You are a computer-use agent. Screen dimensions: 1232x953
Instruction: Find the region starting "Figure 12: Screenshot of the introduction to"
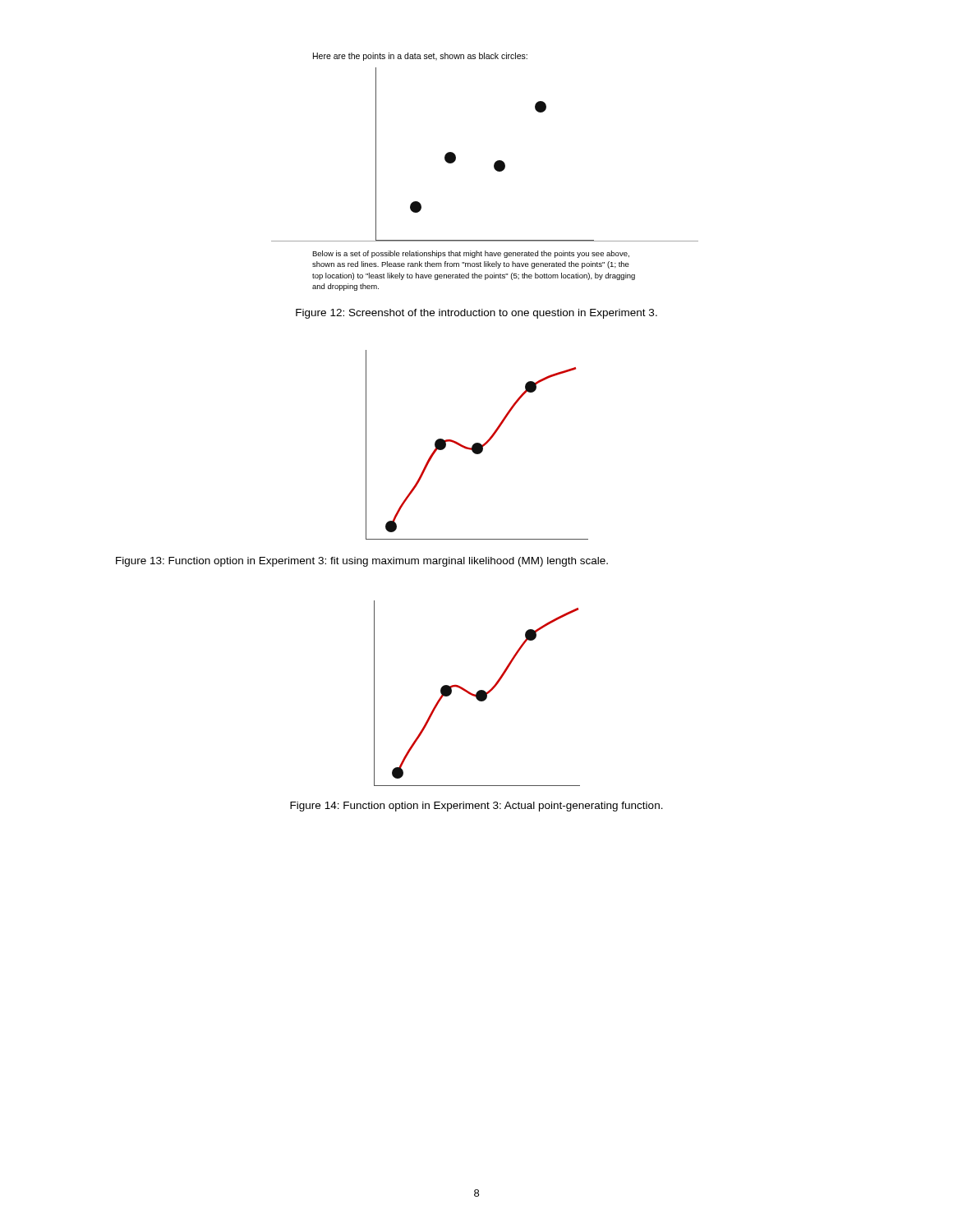click(x=476, y=313)
